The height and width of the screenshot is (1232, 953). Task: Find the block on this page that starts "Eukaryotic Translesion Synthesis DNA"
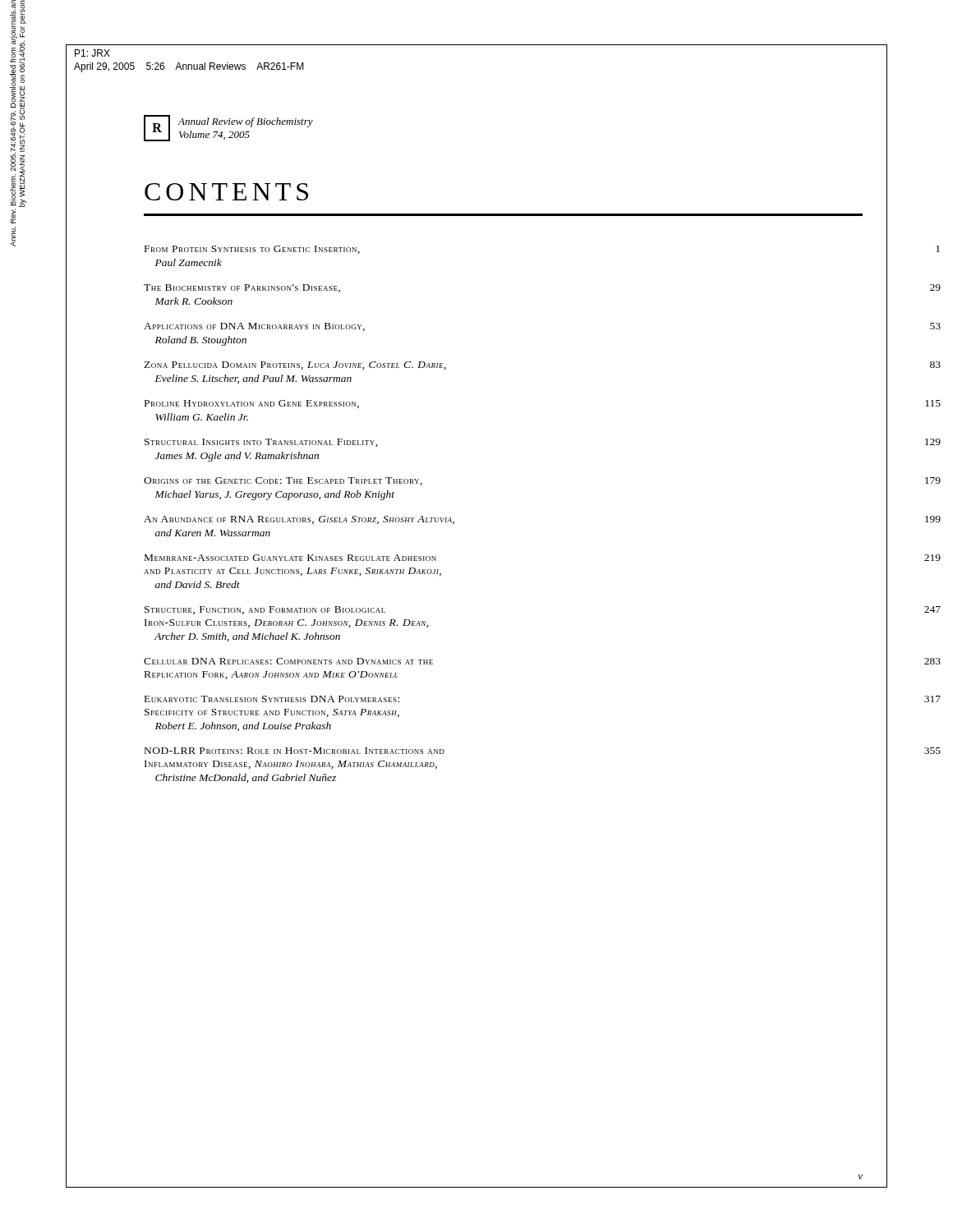(272, 699)
